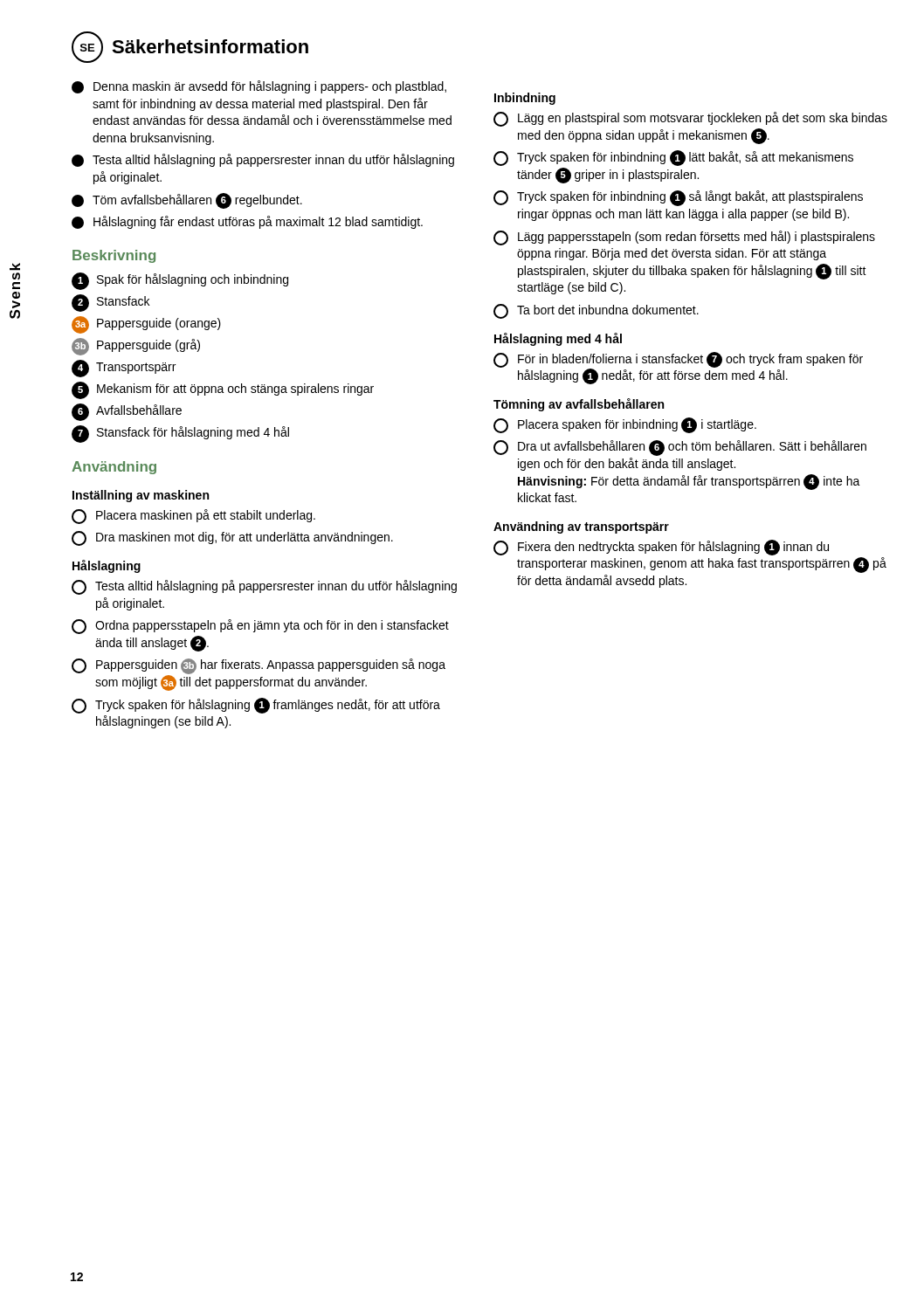Image resolution: width=924 pixels, height=1310 pixels.
Task: Where does it say "Töm avfallsbehållaren 6 regelbundet."?
Action: point(187,200)
